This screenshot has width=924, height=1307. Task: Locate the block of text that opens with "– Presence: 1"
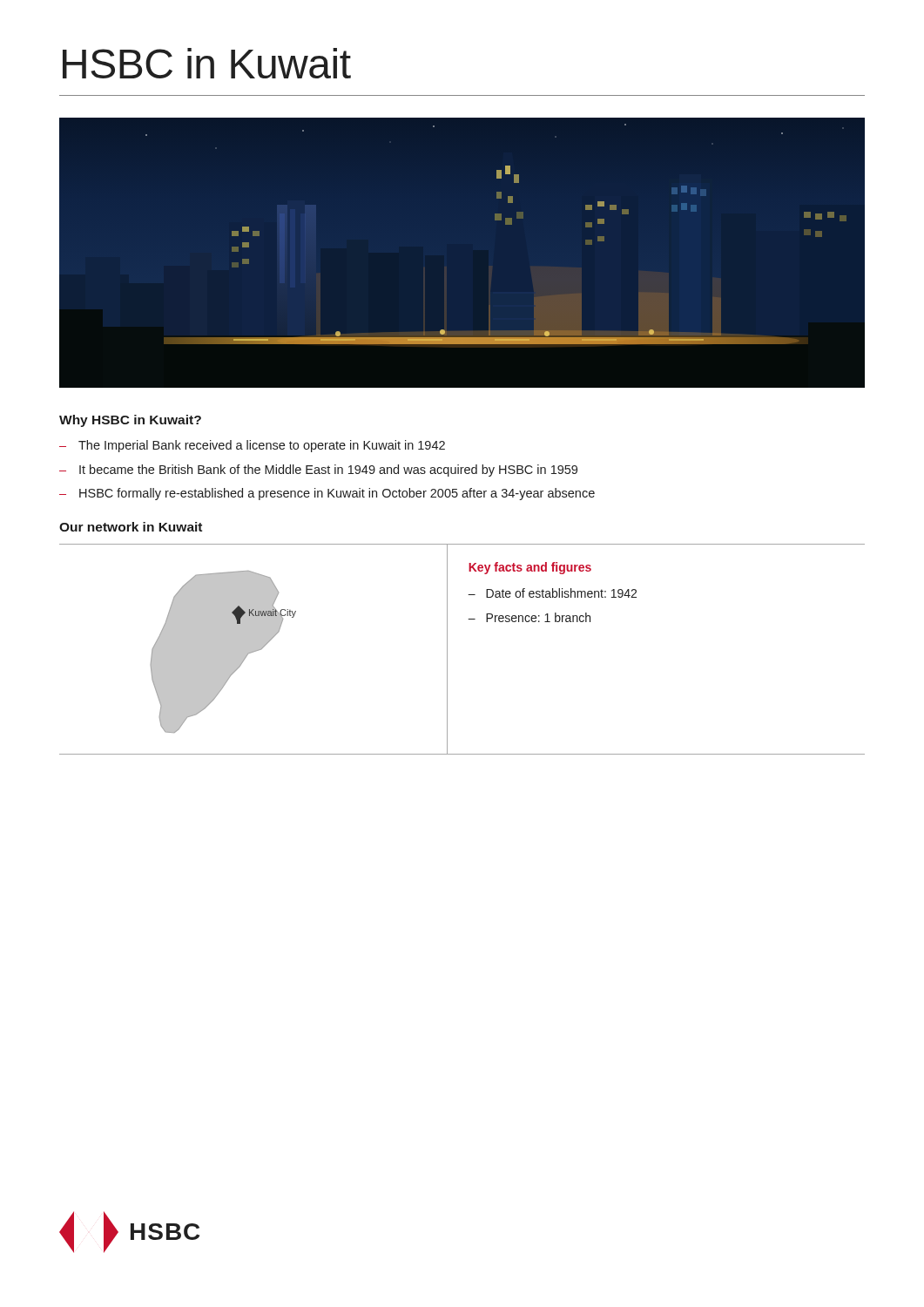(530, 618)
